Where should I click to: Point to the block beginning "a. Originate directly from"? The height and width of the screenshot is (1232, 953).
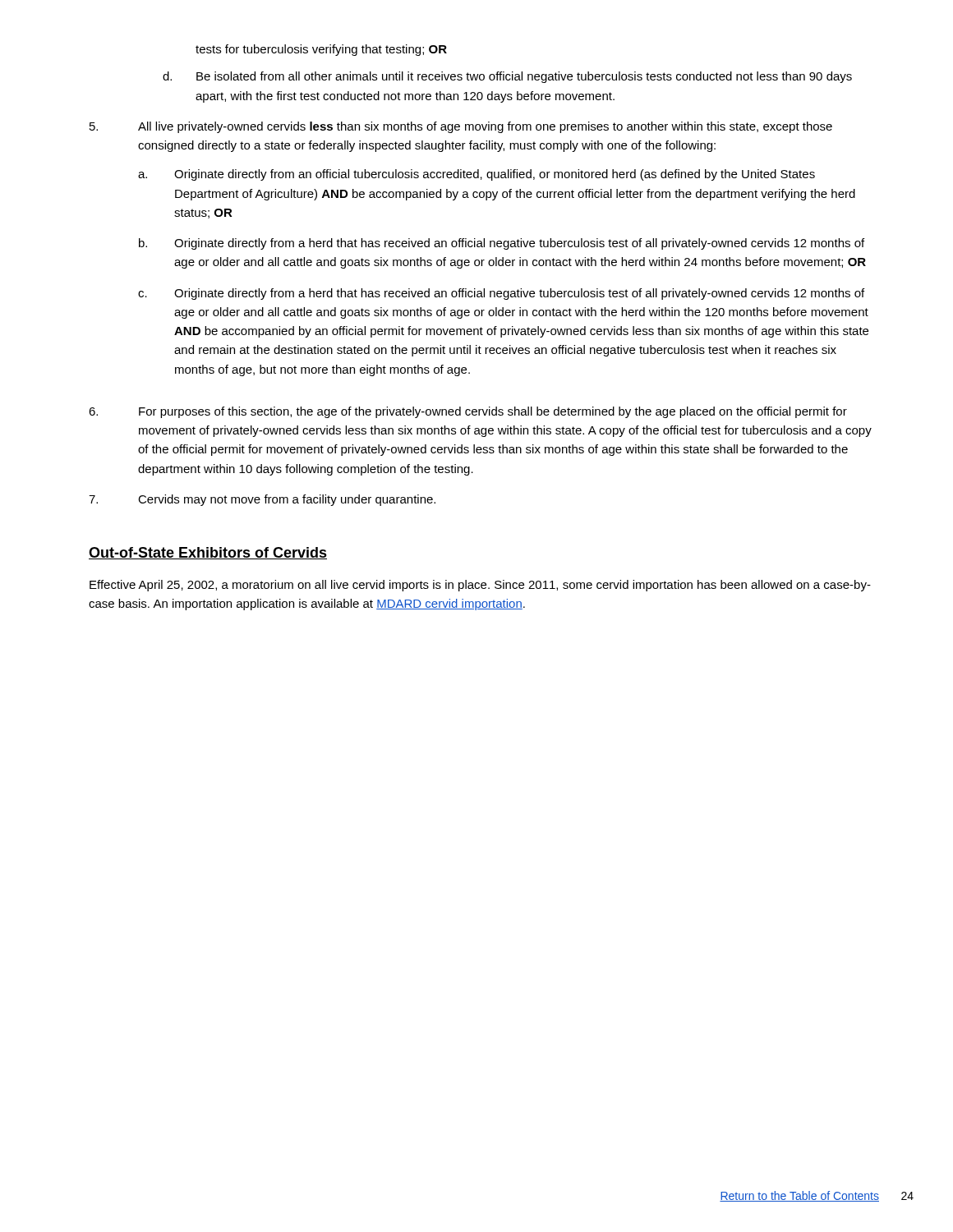click(x=508, y=193)
